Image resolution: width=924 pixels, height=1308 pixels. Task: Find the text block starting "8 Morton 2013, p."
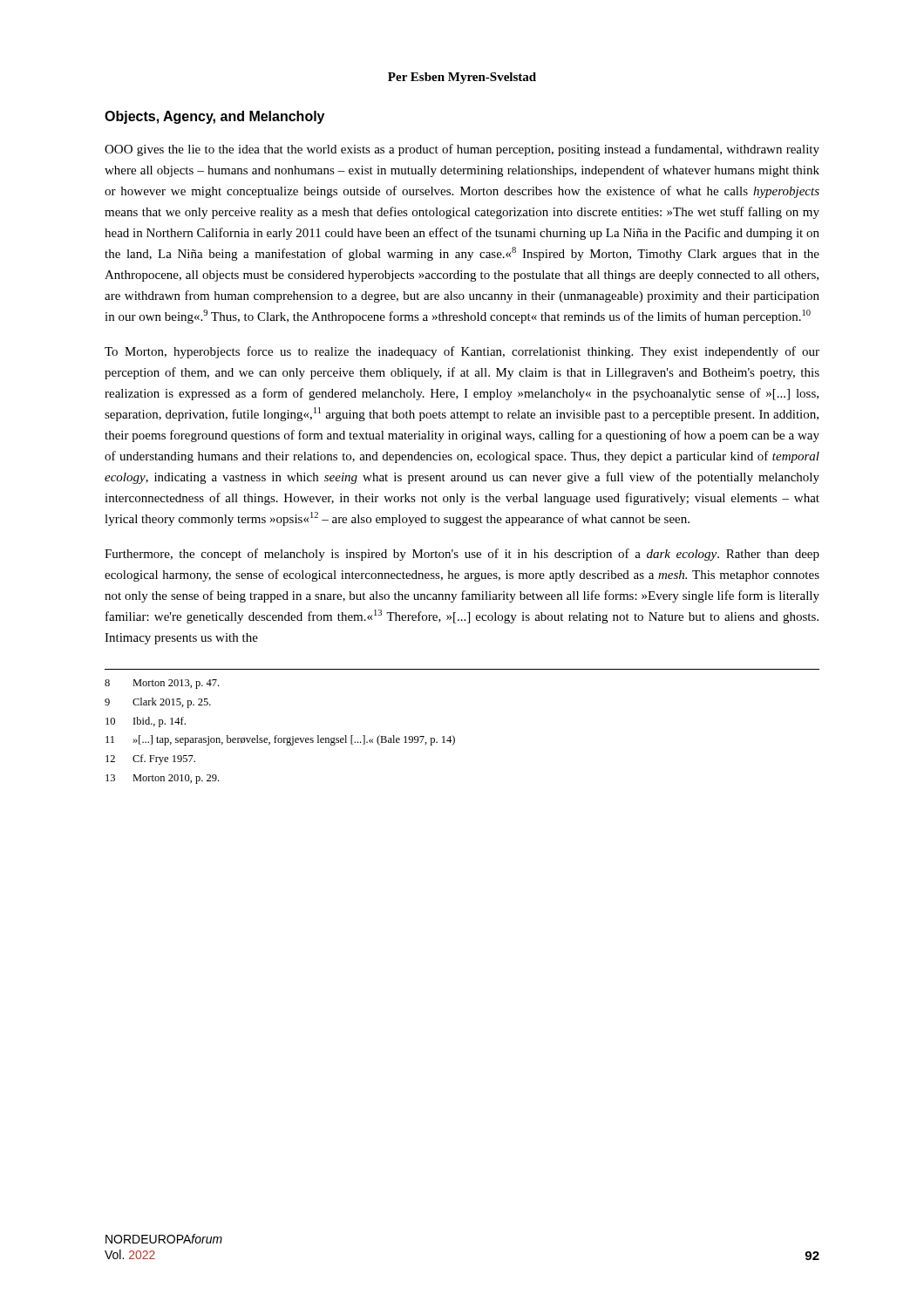tap(162, 683)
